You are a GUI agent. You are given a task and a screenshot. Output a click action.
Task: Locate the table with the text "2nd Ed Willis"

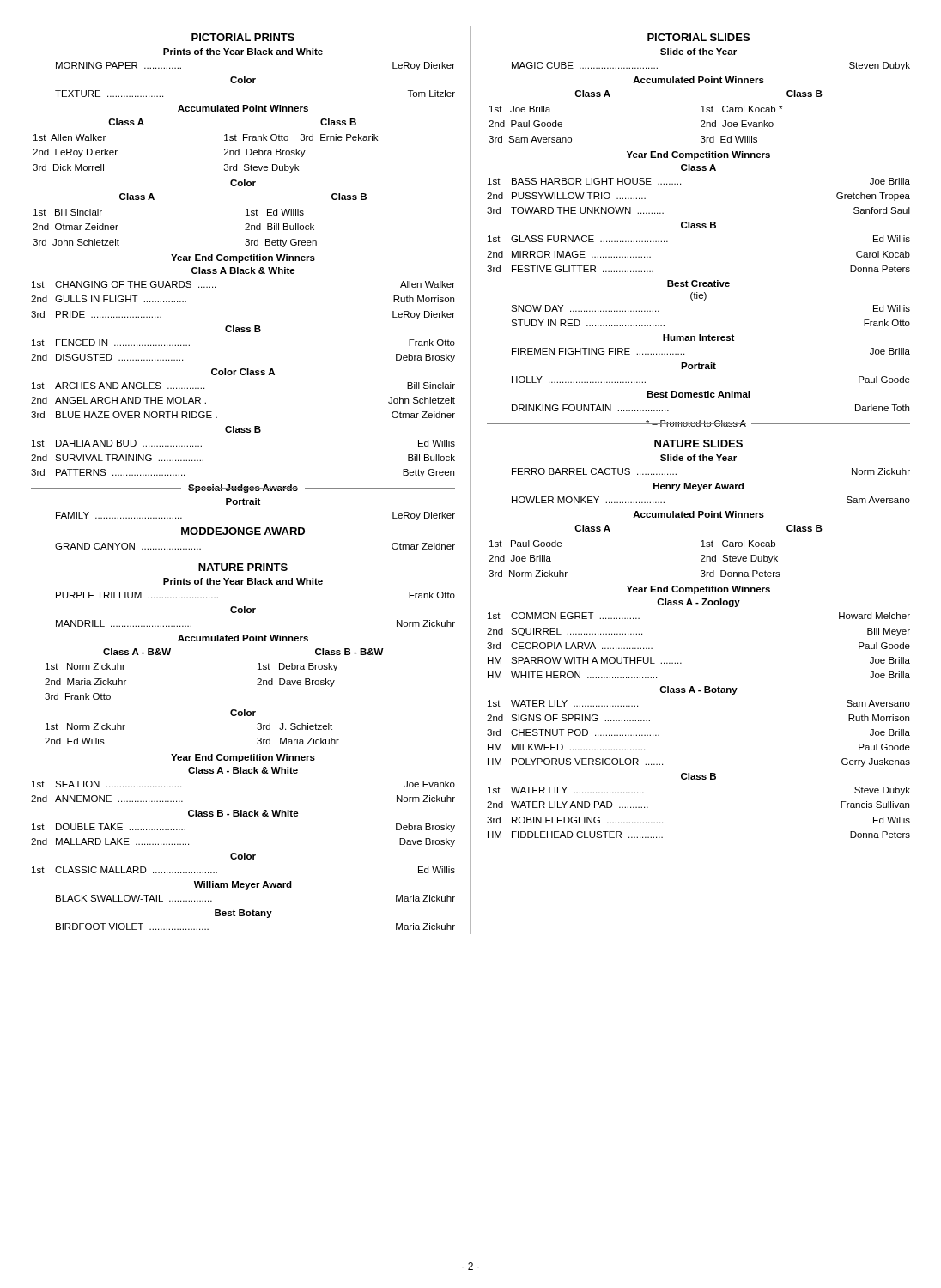pos(243,734)
